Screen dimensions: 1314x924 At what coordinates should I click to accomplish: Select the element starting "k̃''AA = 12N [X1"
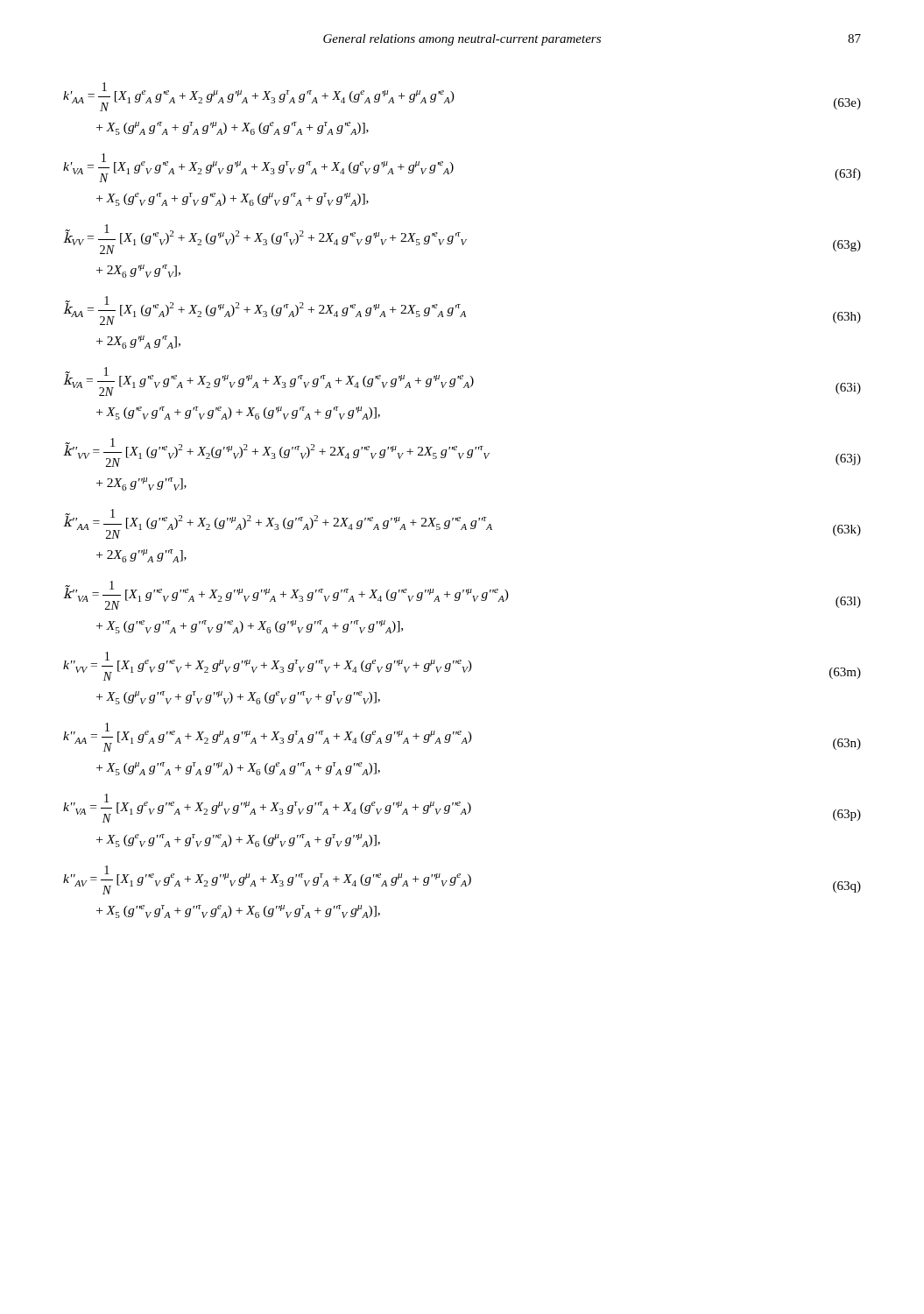462,534
